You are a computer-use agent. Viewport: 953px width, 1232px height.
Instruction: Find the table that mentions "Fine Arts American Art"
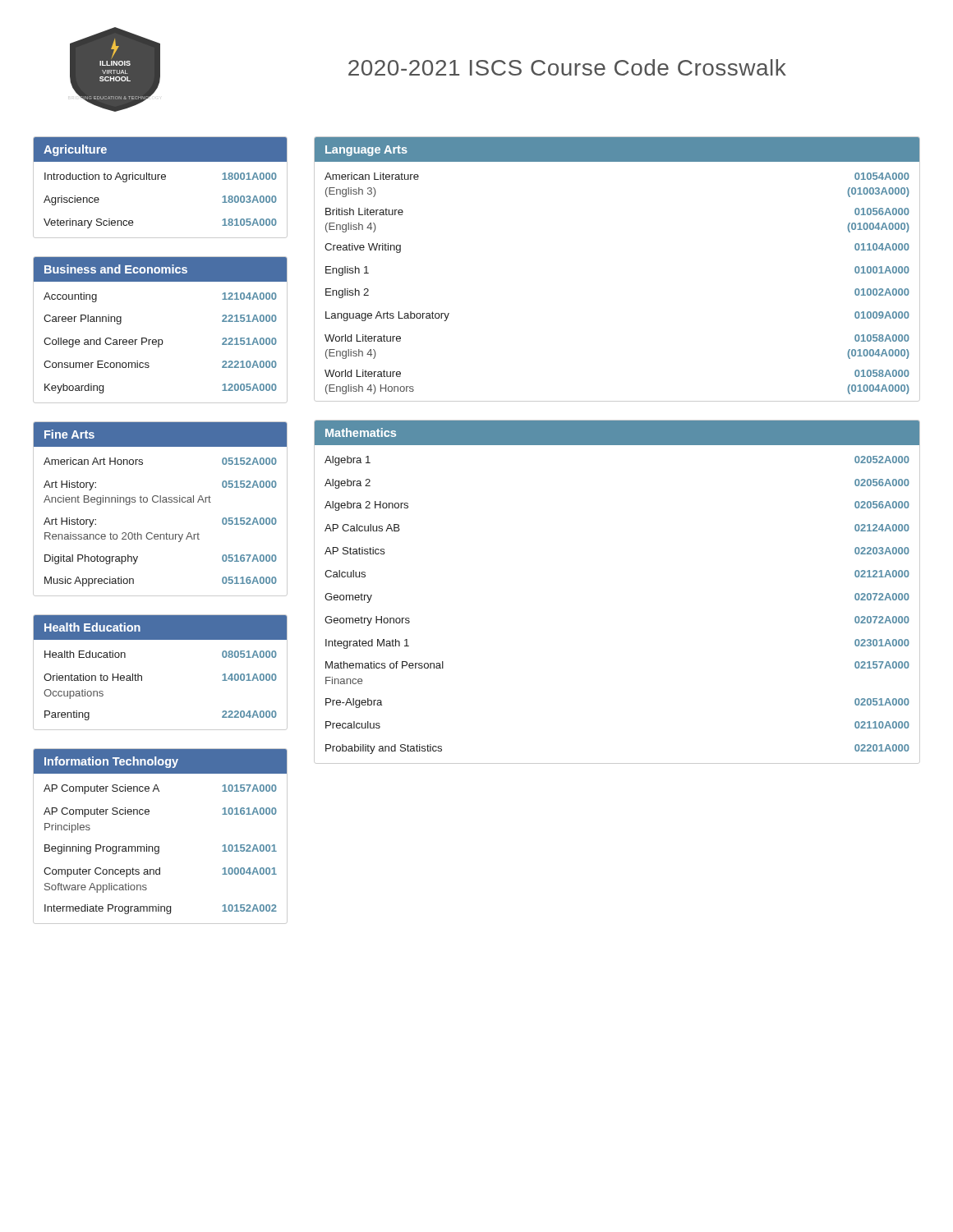(160, 509)
